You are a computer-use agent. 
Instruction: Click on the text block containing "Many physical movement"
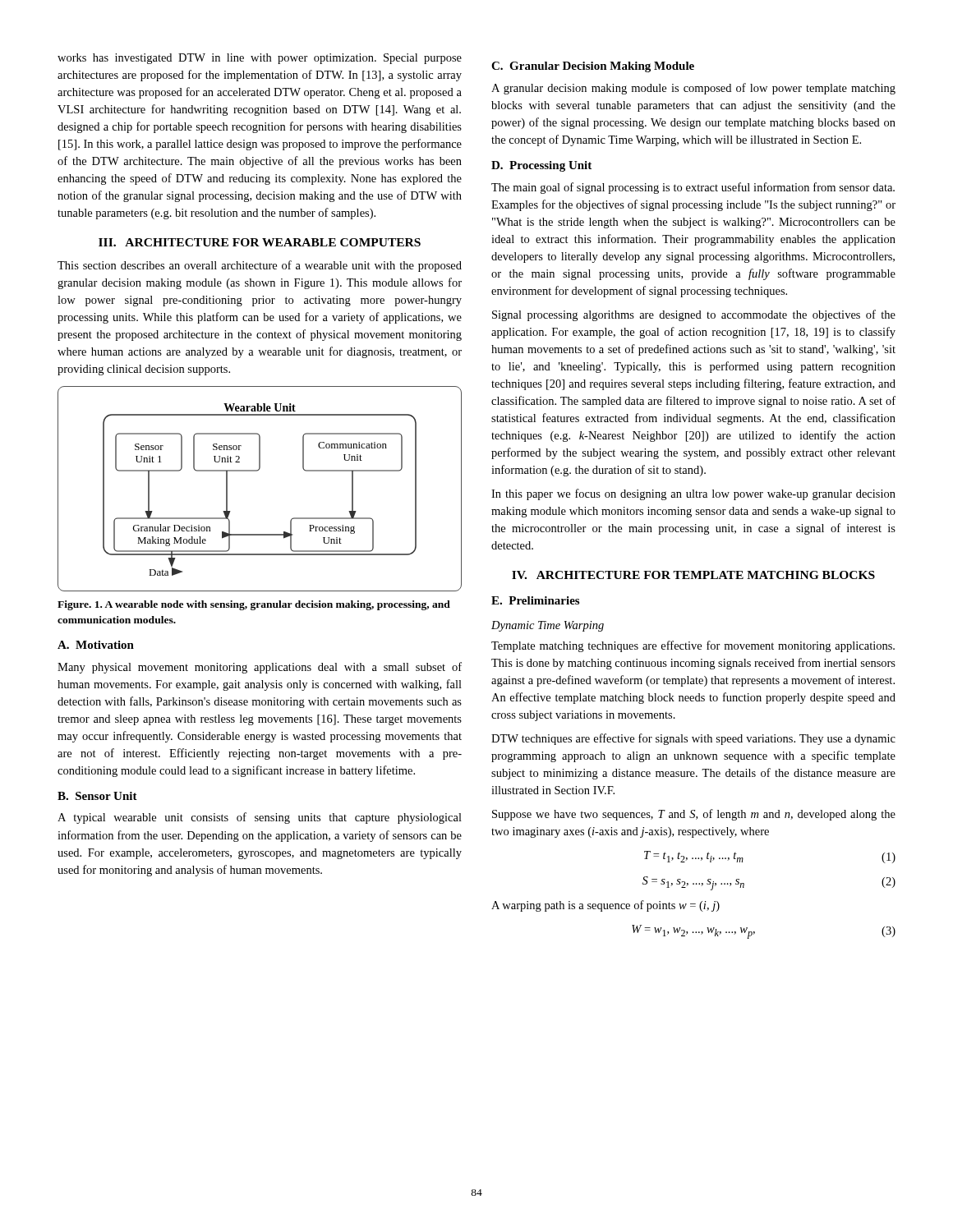[x=260, y=719]
